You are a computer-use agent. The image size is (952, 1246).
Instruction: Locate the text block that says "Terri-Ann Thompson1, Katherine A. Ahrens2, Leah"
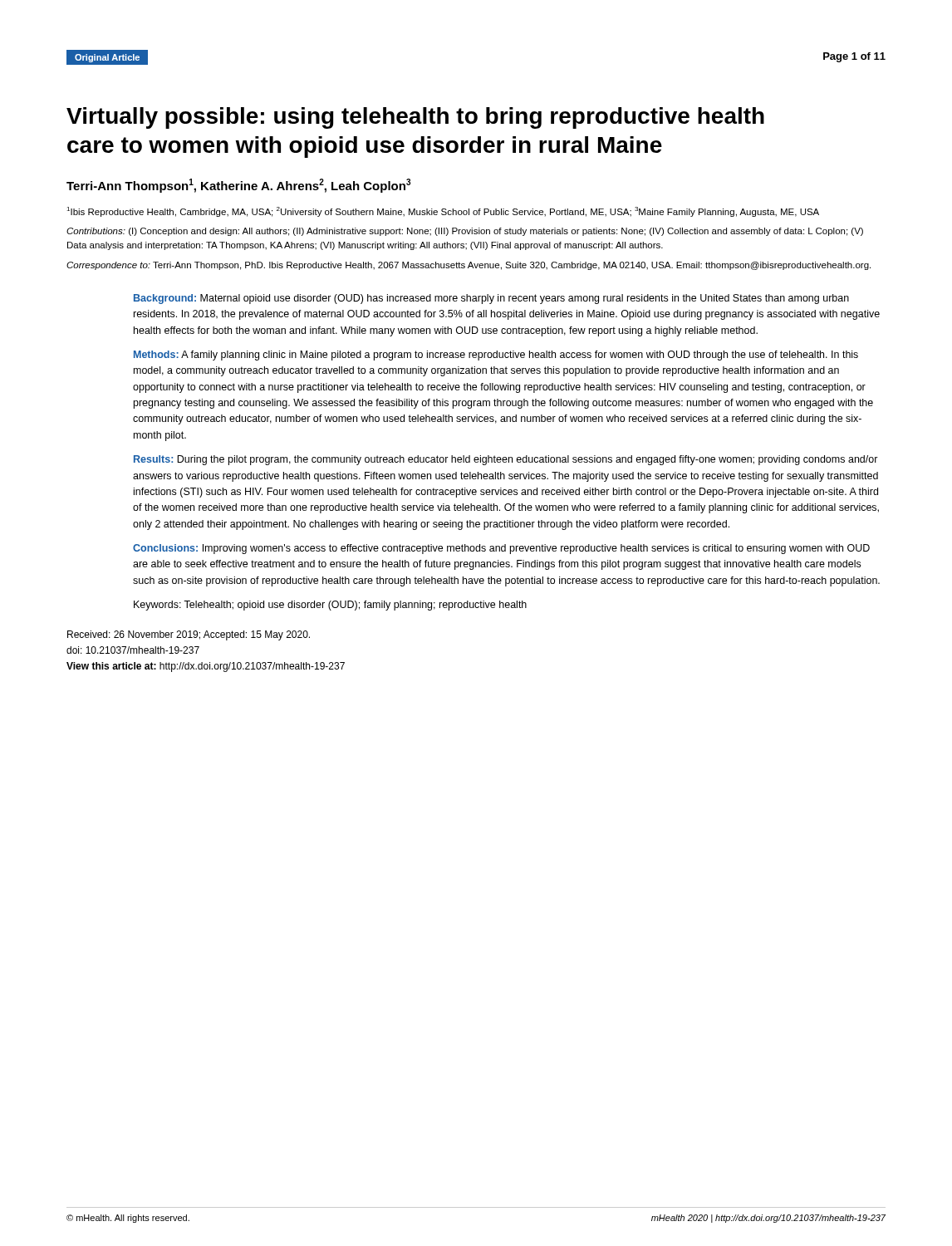tap(239, 185)
